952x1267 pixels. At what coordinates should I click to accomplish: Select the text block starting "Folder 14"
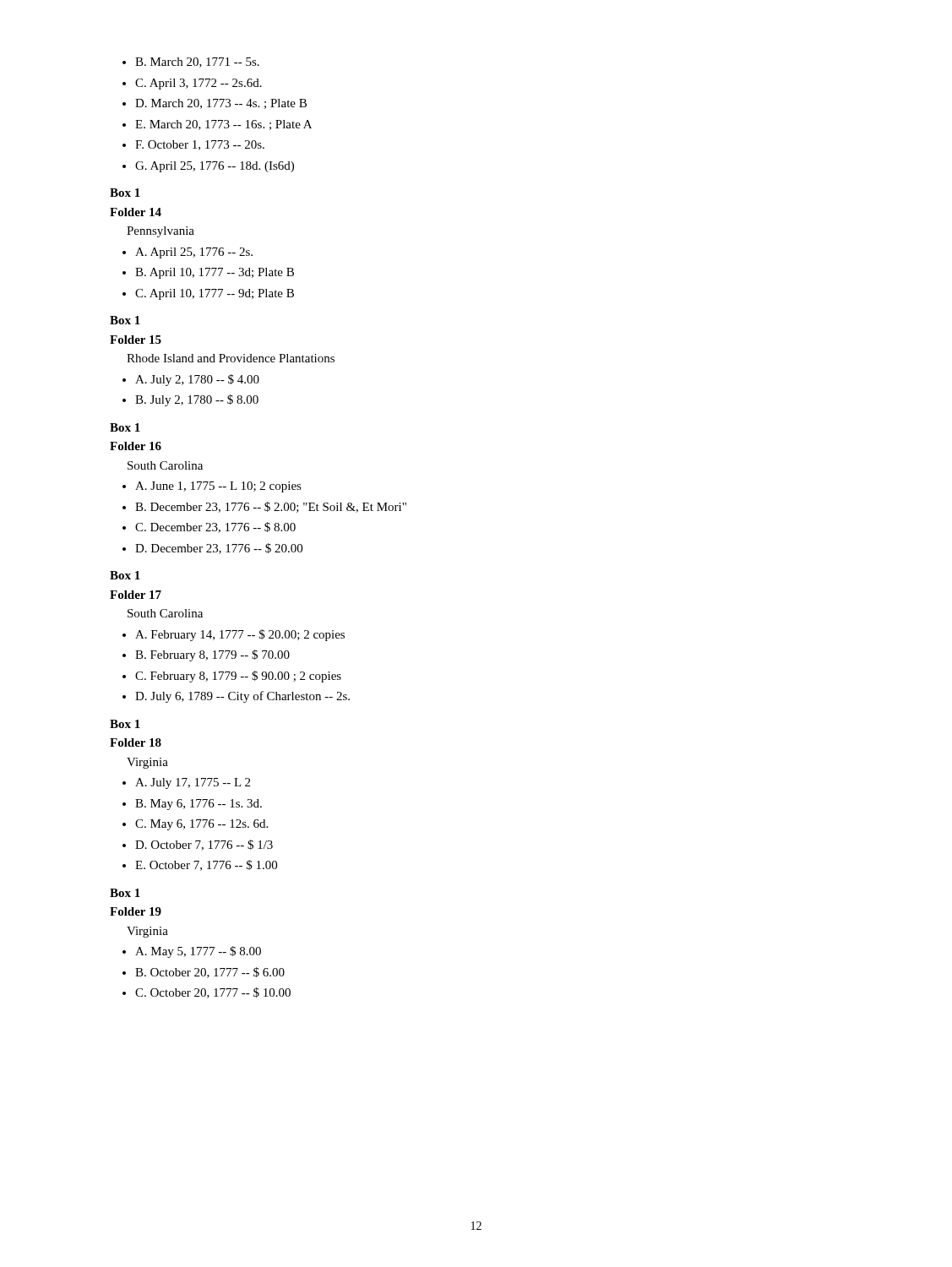point(136,212)
